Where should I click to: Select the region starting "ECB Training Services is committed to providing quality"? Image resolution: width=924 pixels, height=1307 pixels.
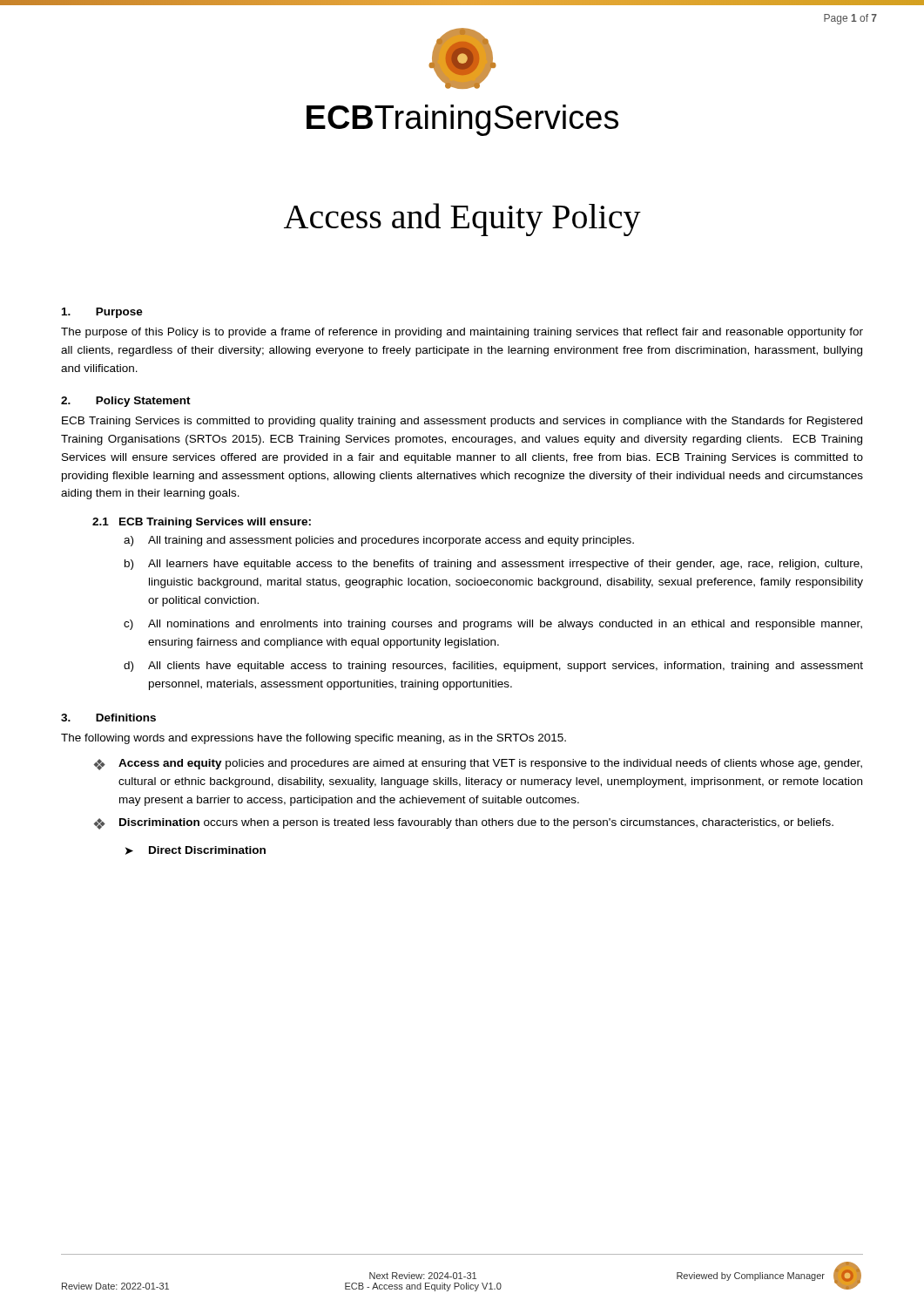(x=462, y=457)
